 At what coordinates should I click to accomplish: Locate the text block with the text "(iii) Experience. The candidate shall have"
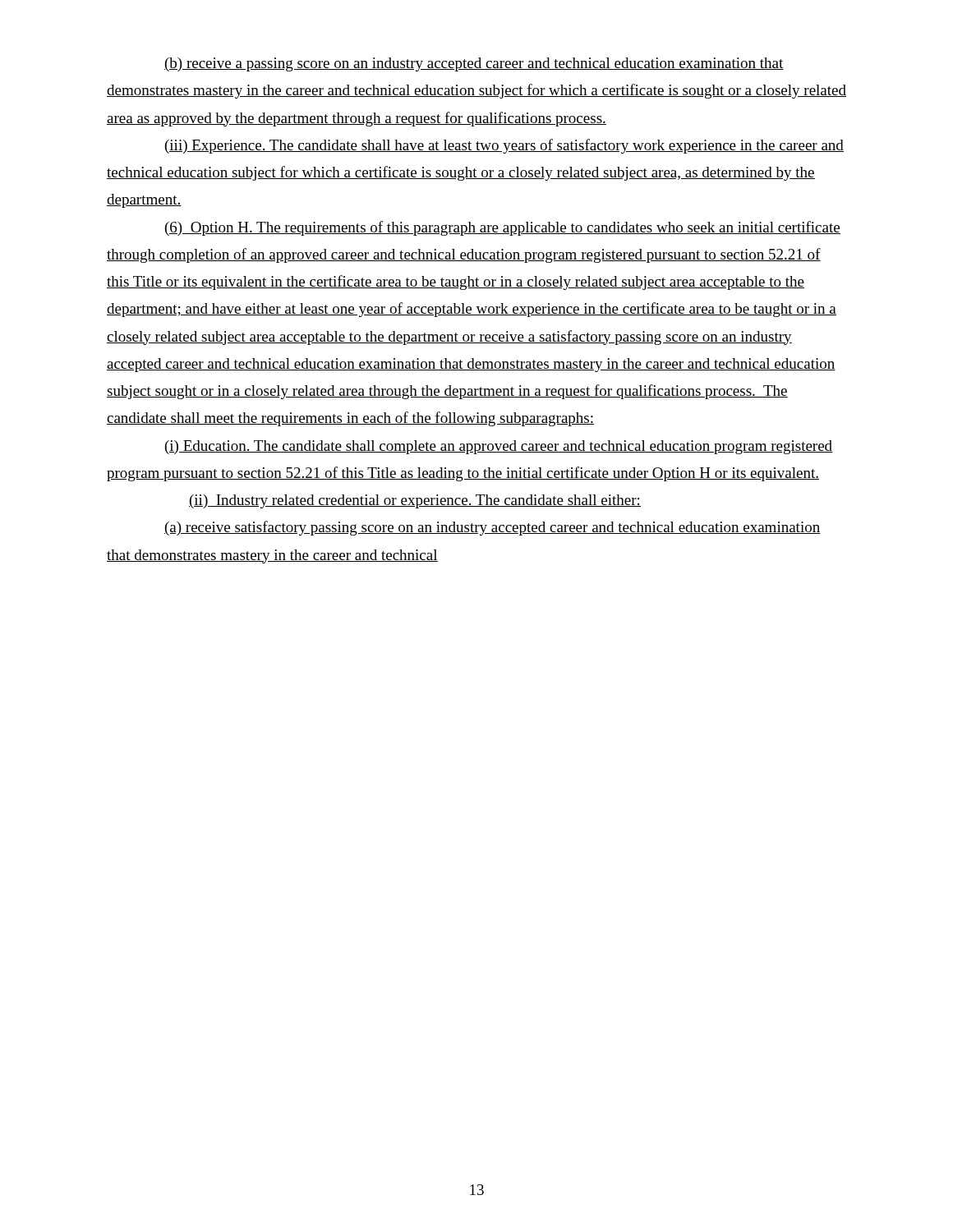point(476,172)
